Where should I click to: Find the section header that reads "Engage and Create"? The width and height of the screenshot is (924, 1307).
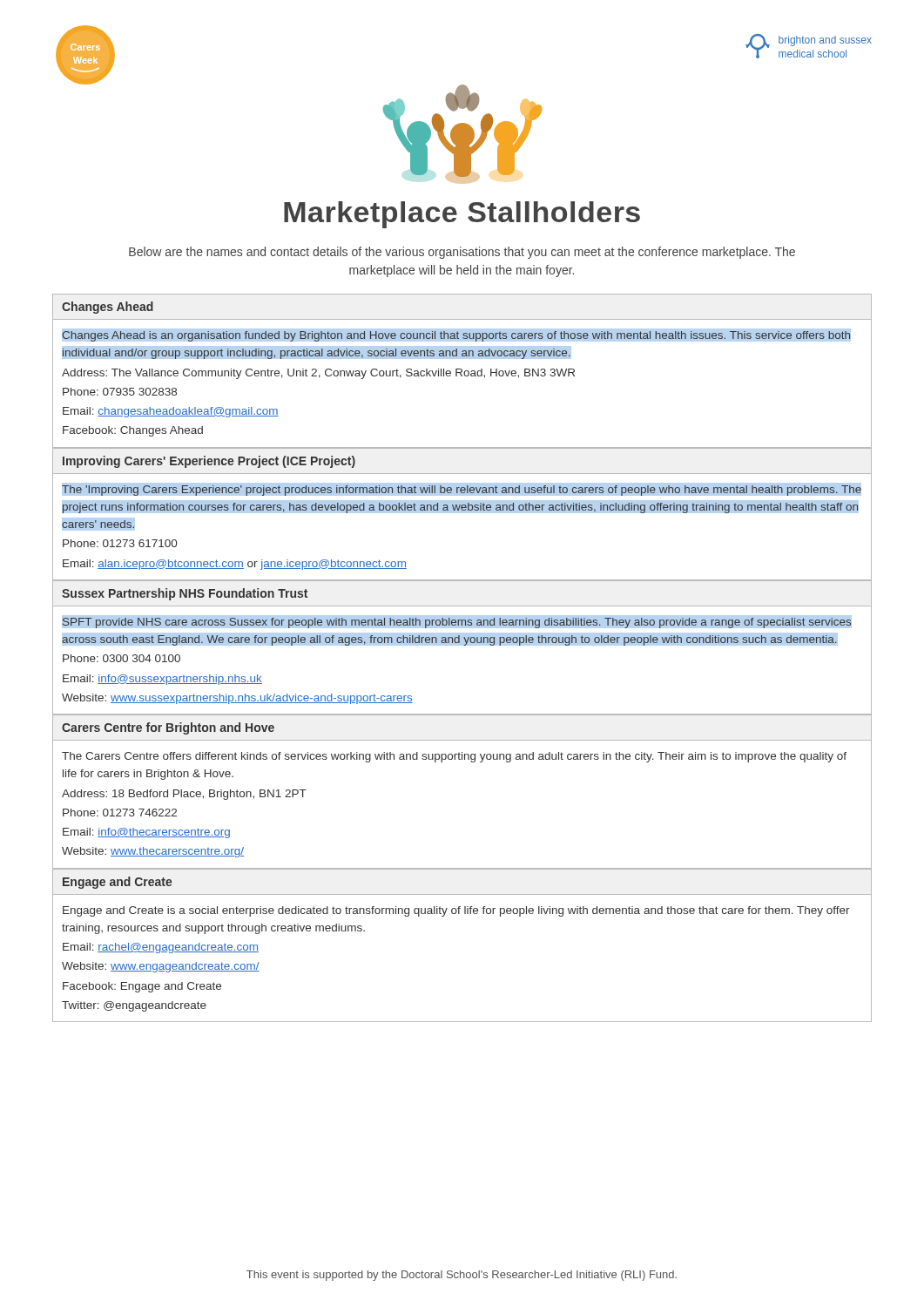(117, 881)
